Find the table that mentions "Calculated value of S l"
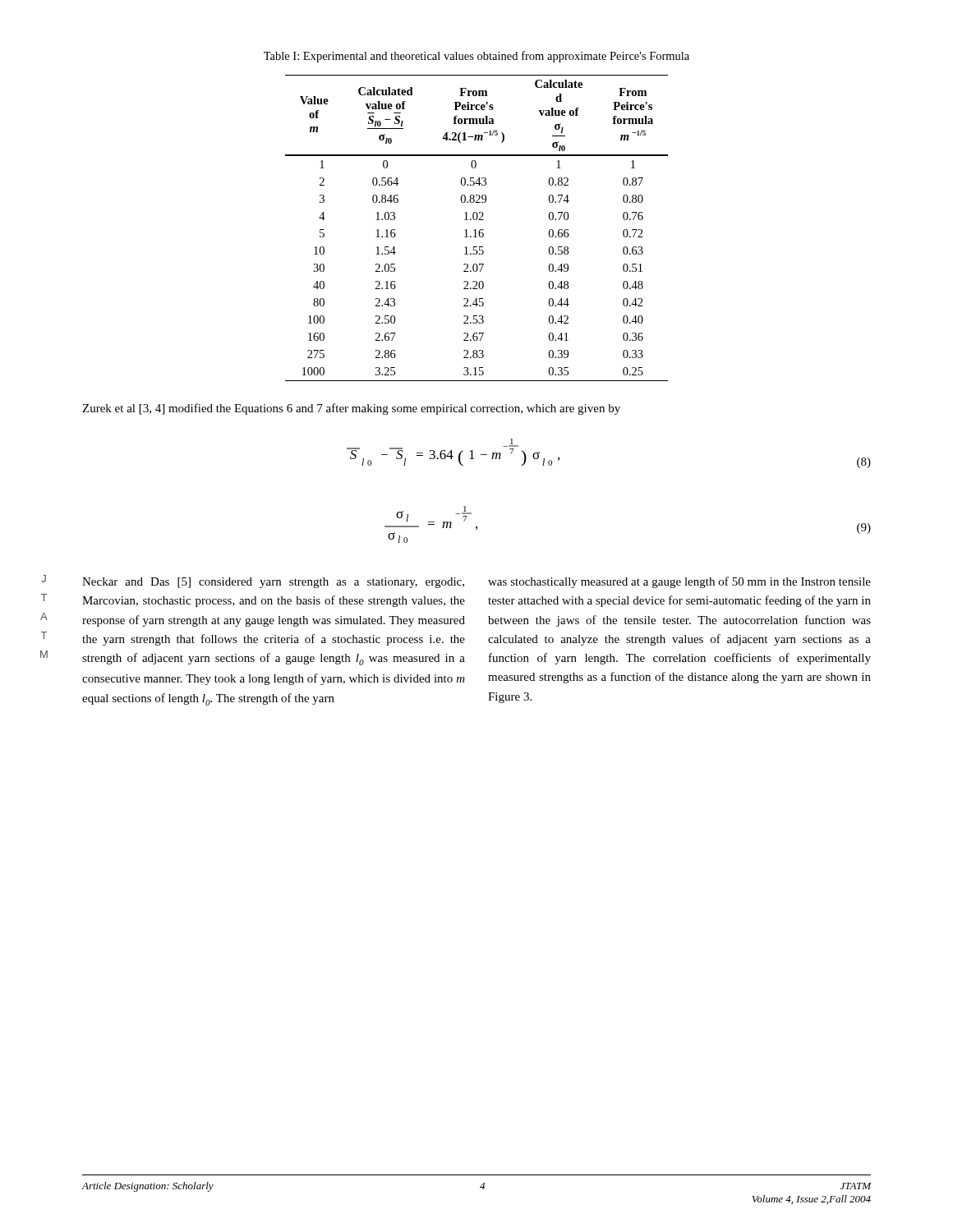The image size is (953, 1232). (x=476, y=228)
